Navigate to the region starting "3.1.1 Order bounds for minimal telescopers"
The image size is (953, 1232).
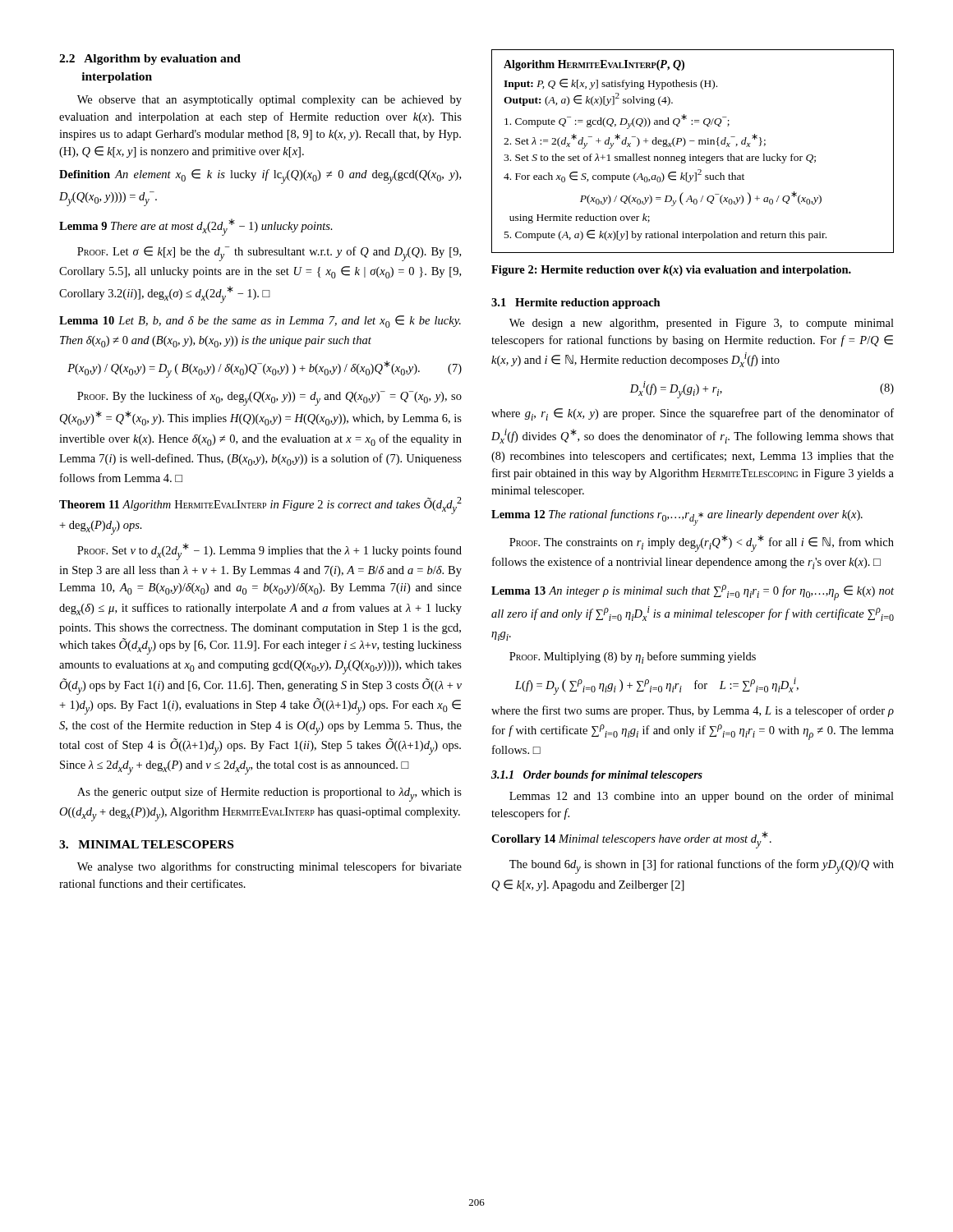[693, 775]
